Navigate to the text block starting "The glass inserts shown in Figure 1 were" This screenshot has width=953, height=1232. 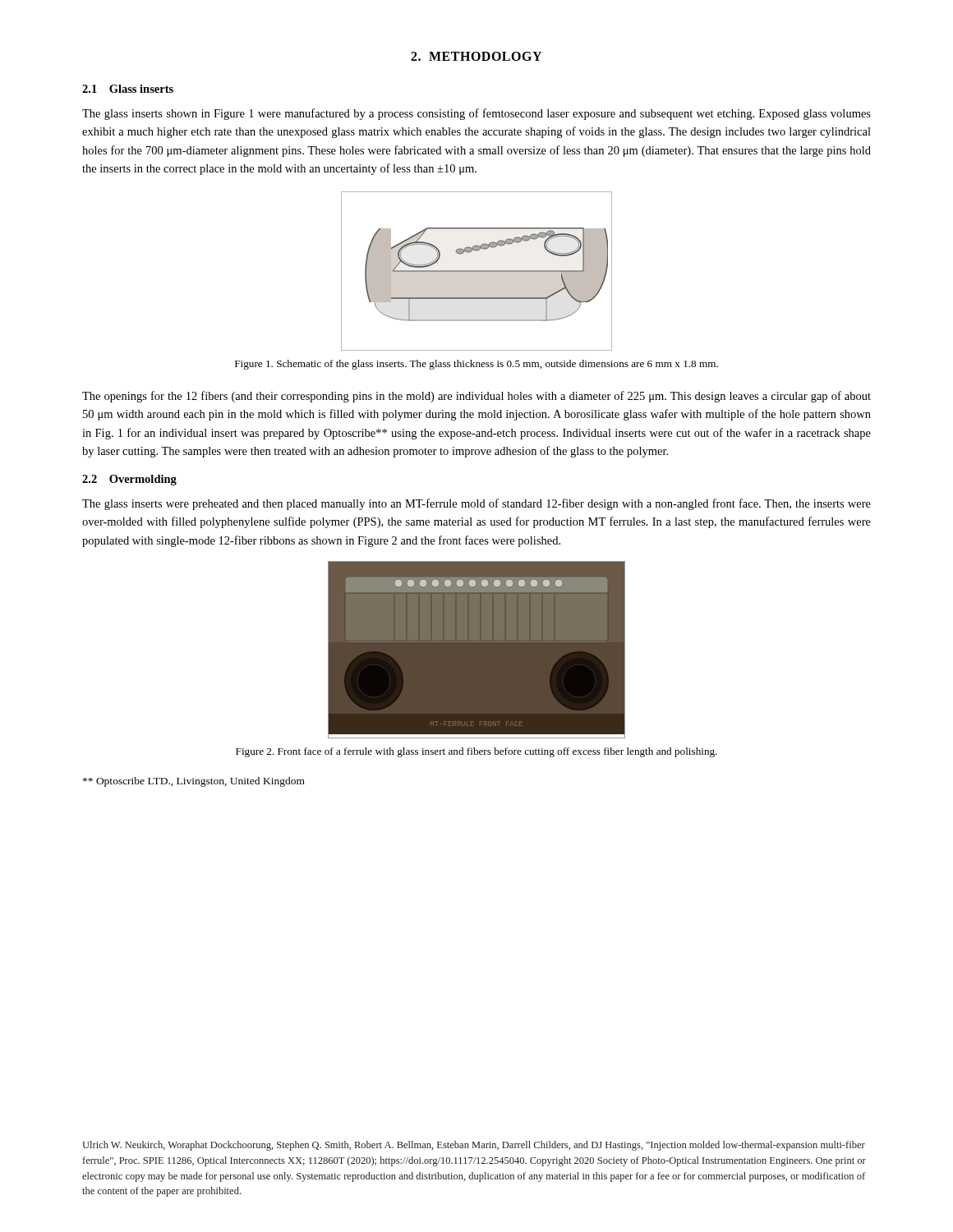pos(476,141)
